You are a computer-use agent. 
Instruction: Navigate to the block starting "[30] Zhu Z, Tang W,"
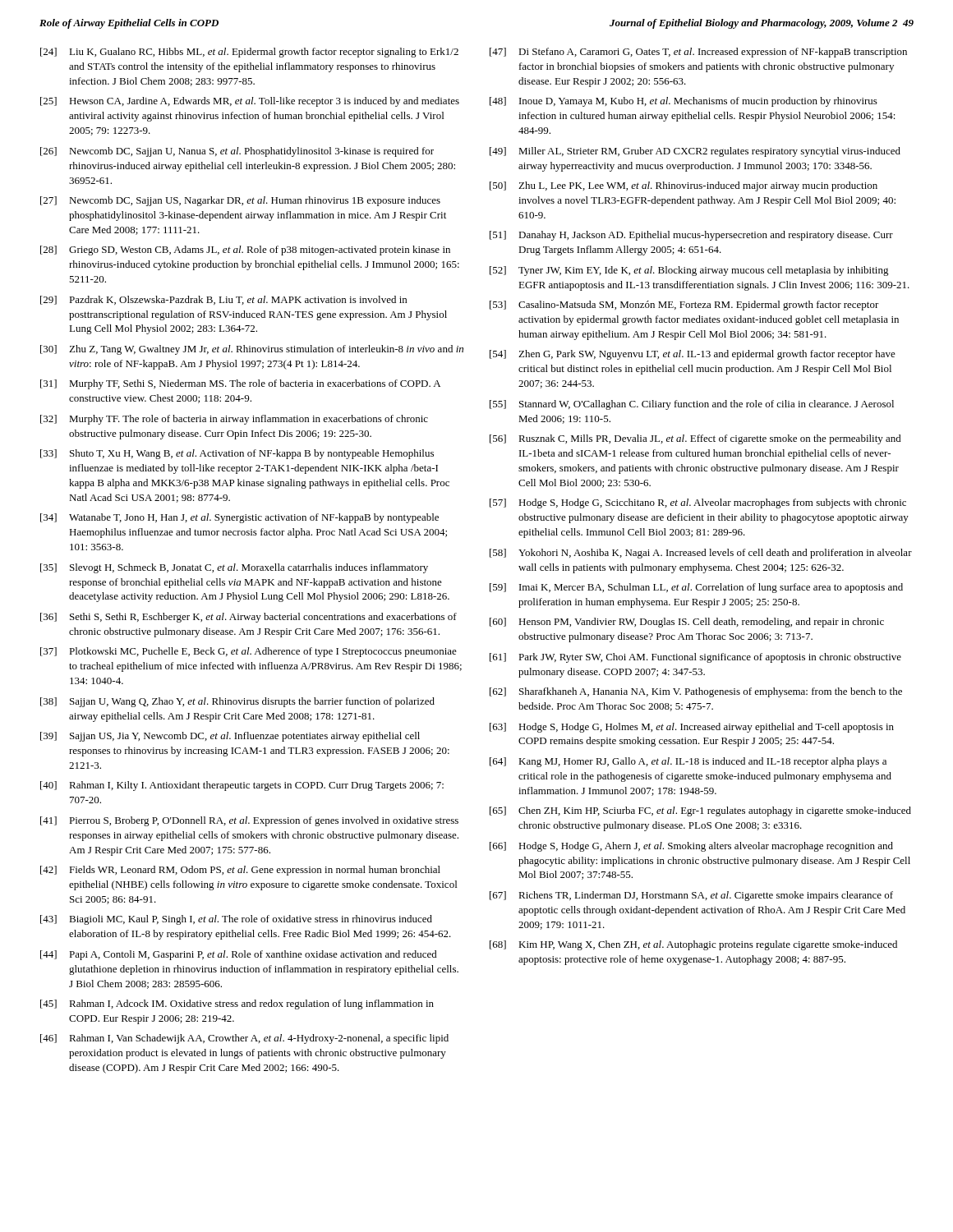point(252,356)
